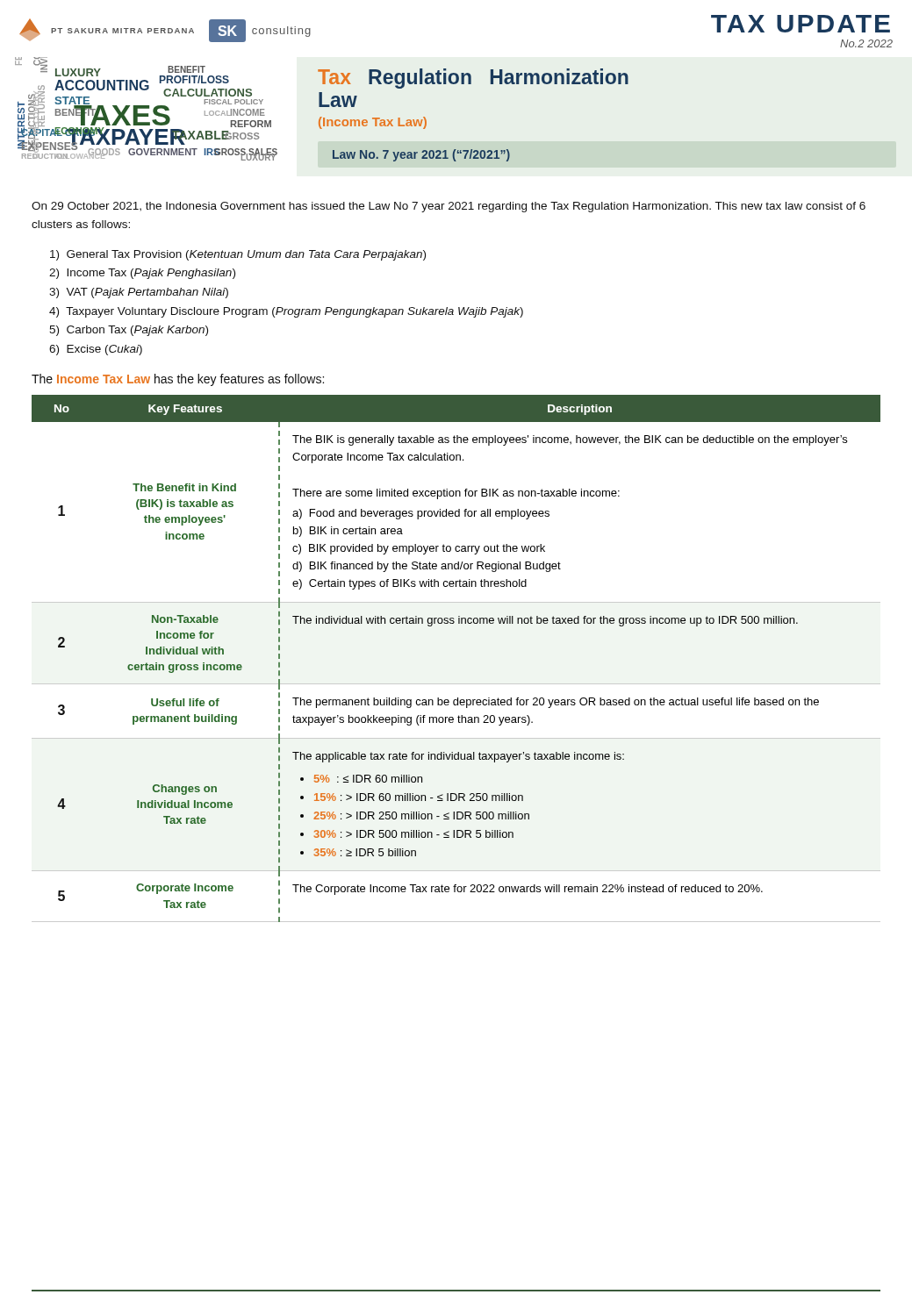The height and width of the screenshot is (1316, 912).
Task: Locate the text "(Income Tax Law)"
Action: pyautogui.click(x=373, y=121)
